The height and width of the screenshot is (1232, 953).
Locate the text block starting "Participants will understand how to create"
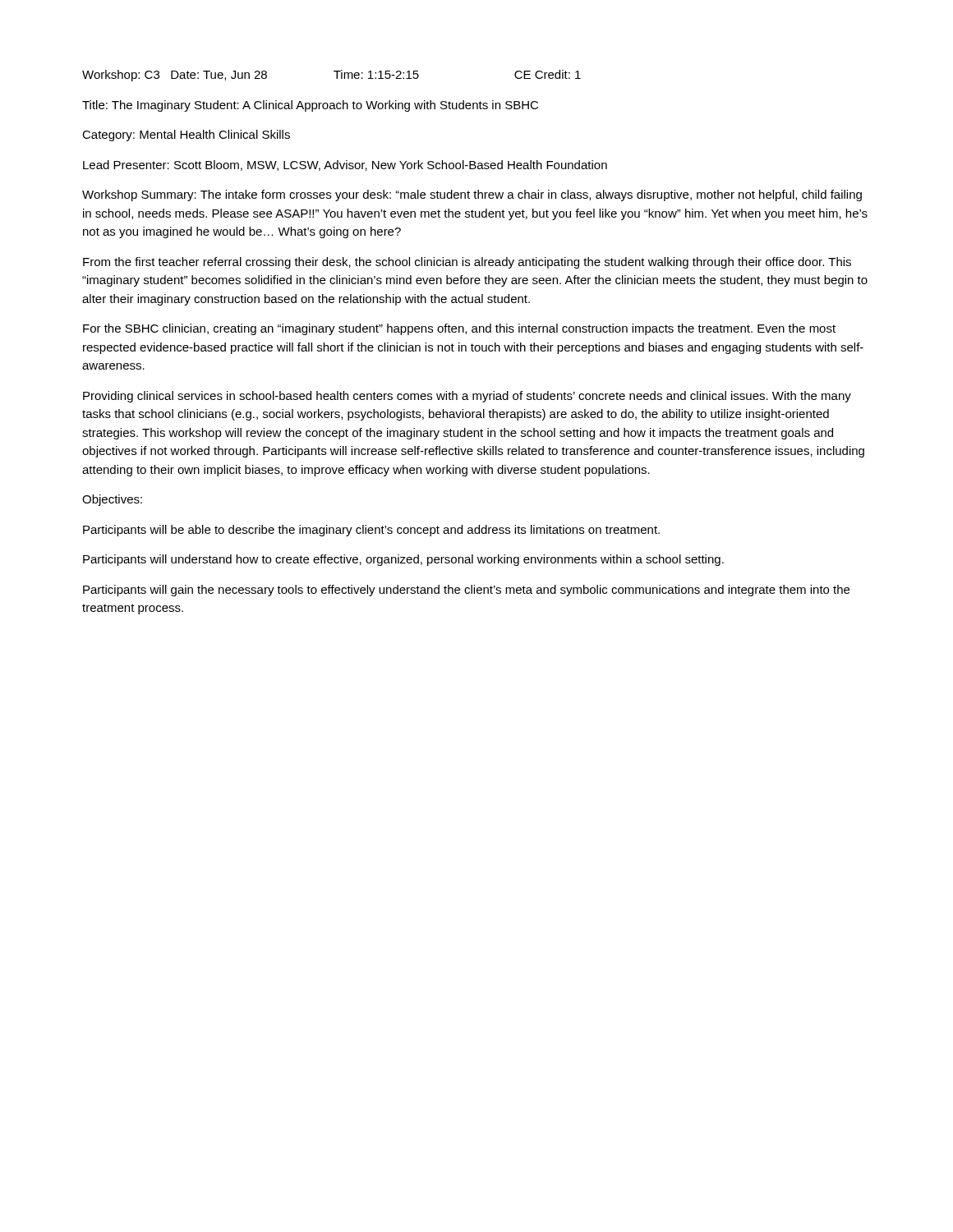[x=403, y=559]
